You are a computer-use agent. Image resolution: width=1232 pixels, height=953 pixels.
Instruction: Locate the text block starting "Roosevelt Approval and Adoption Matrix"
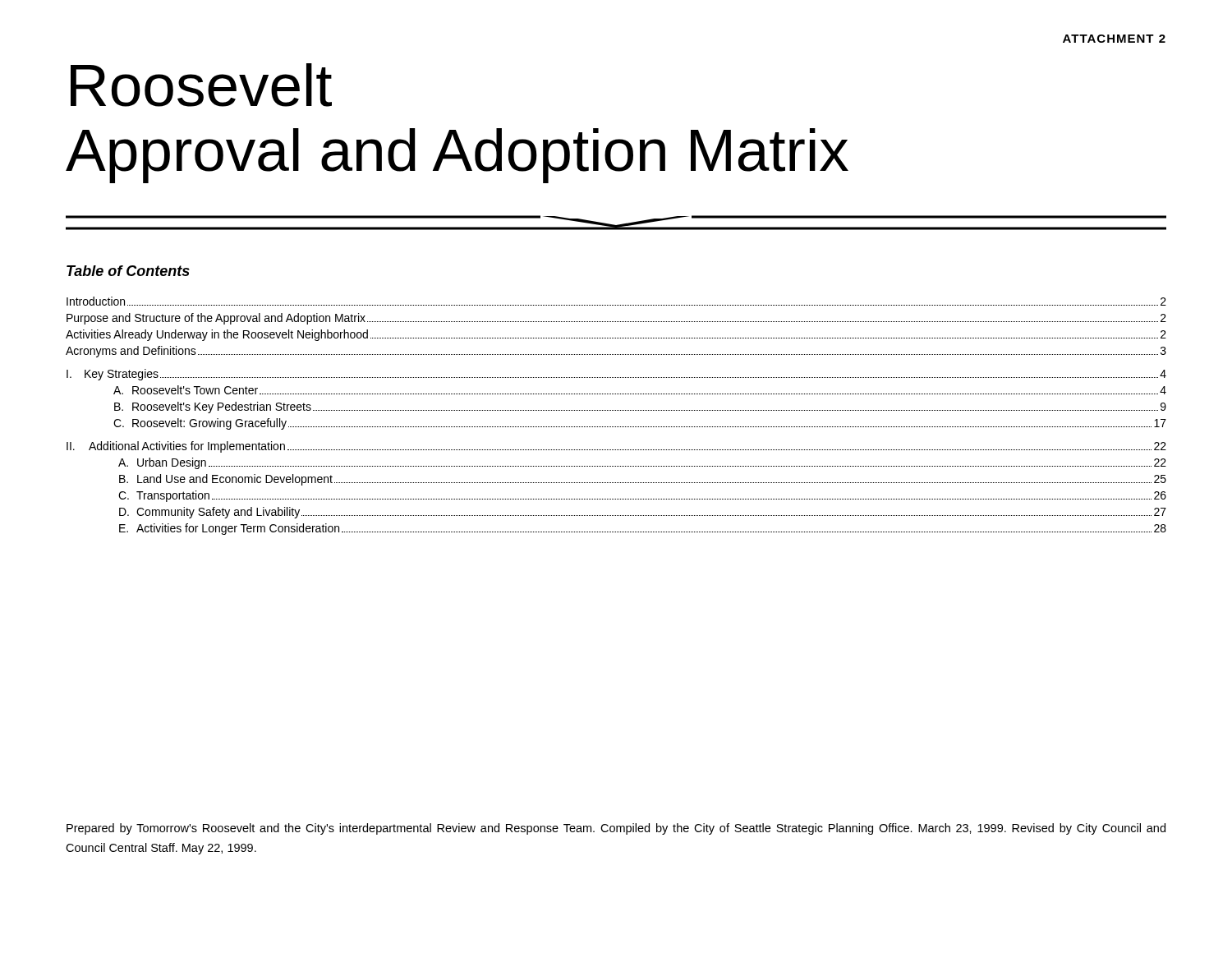(616, 118)
